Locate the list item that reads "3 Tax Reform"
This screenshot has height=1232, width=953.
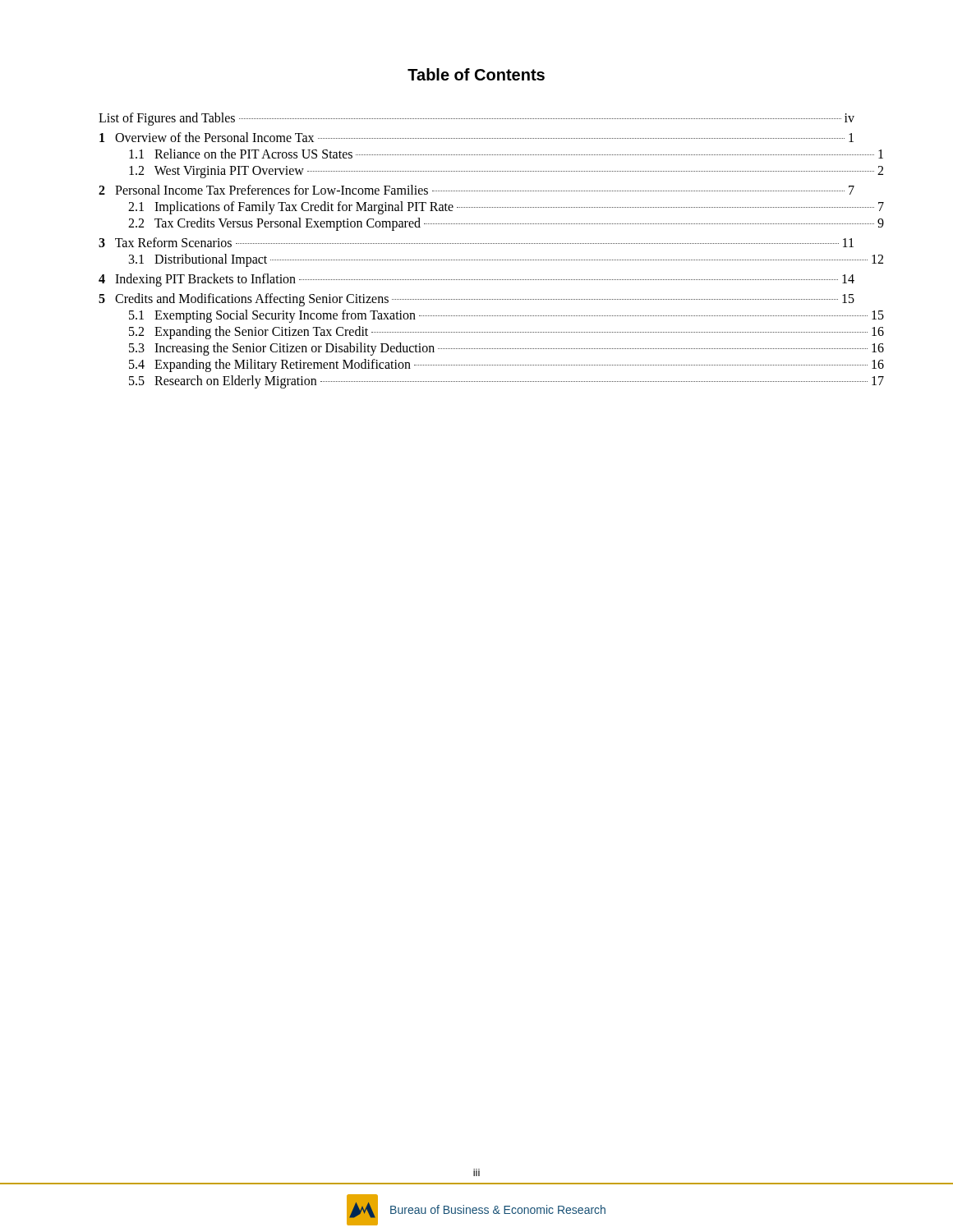coord(476,243)
